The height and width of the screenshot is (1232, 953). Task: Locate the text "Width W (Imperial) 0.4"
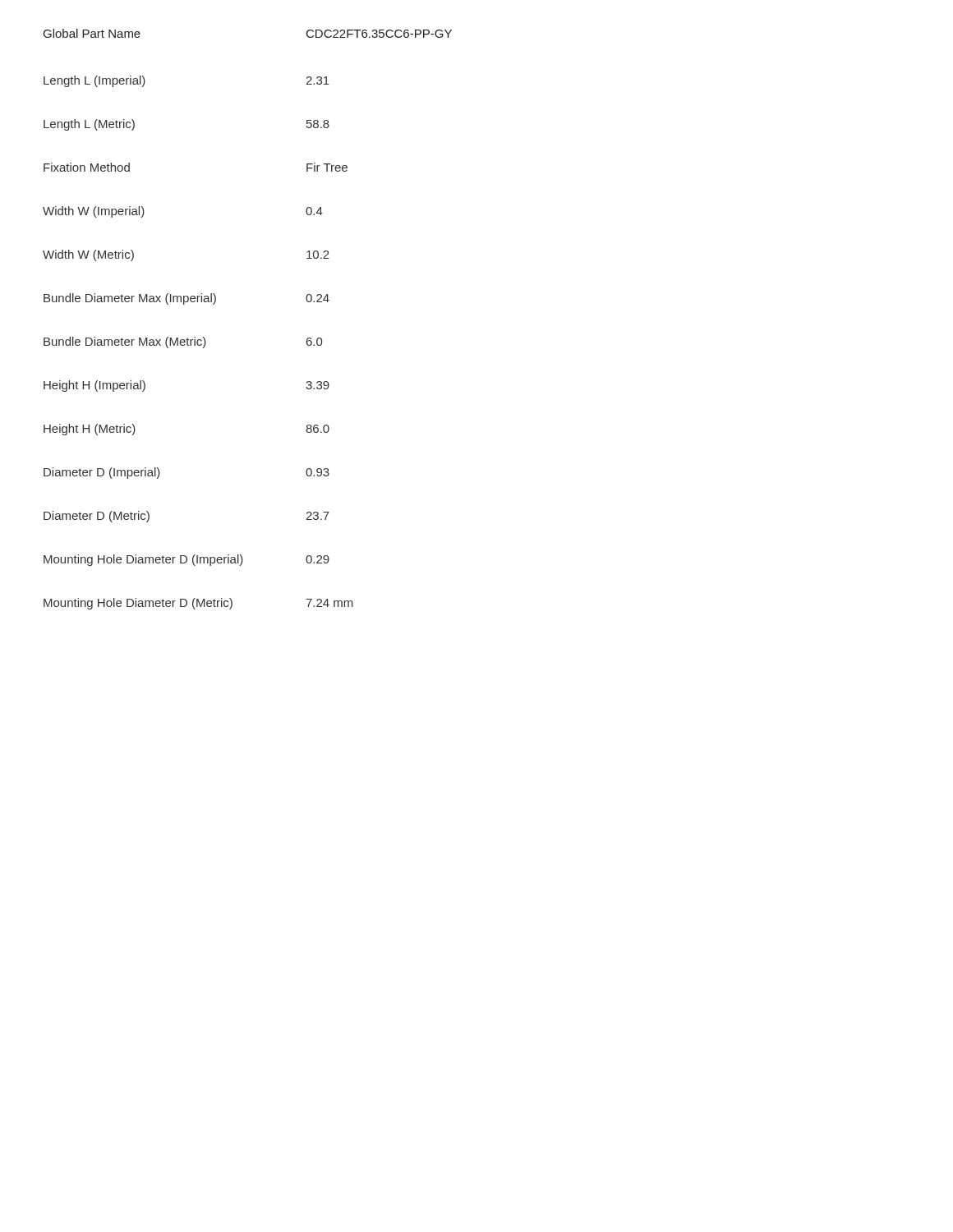tap(94, 211)
